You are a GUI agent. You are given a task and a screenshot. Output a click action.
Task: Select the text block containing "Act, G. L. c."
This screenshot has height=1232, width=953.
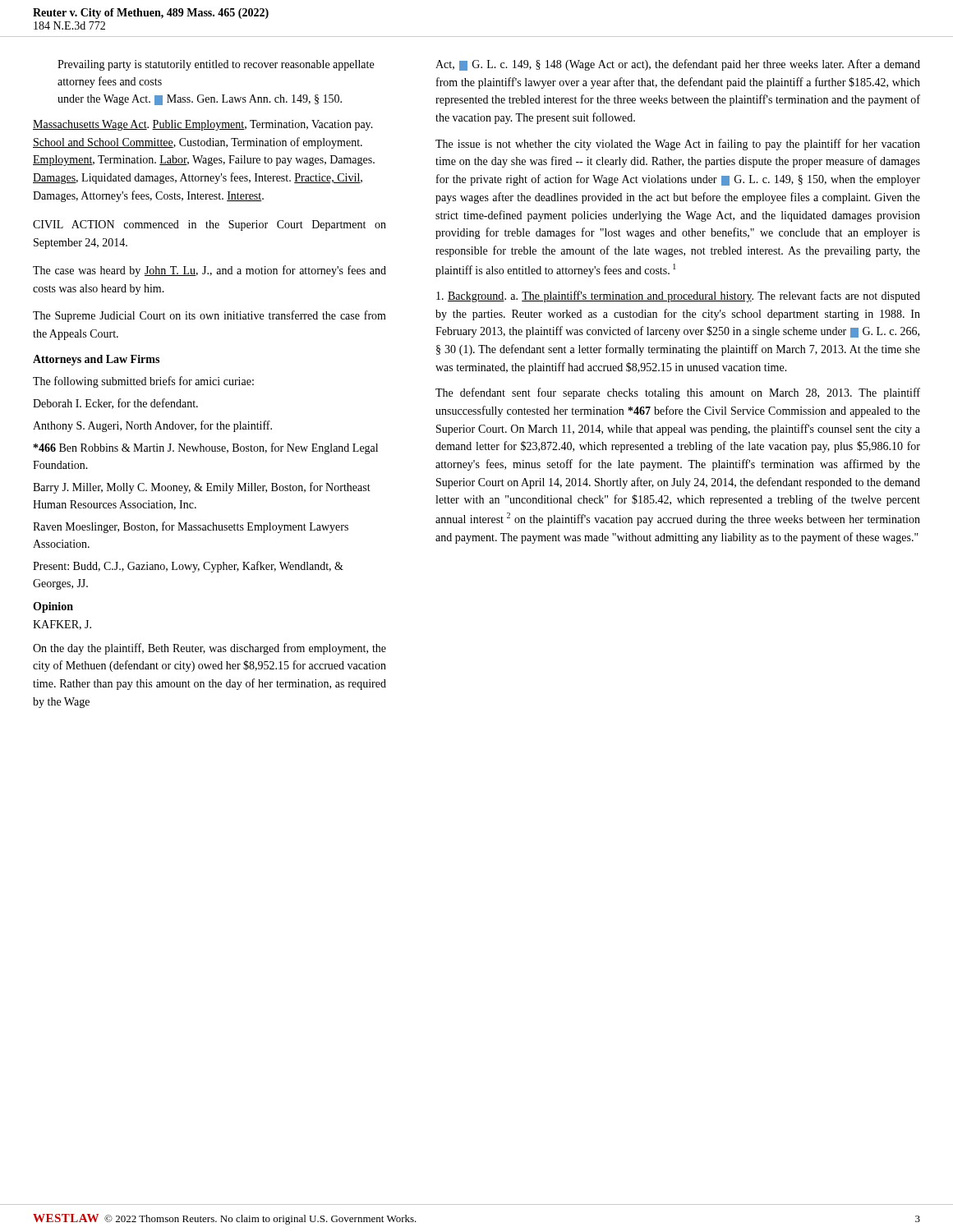pos(678,91)
